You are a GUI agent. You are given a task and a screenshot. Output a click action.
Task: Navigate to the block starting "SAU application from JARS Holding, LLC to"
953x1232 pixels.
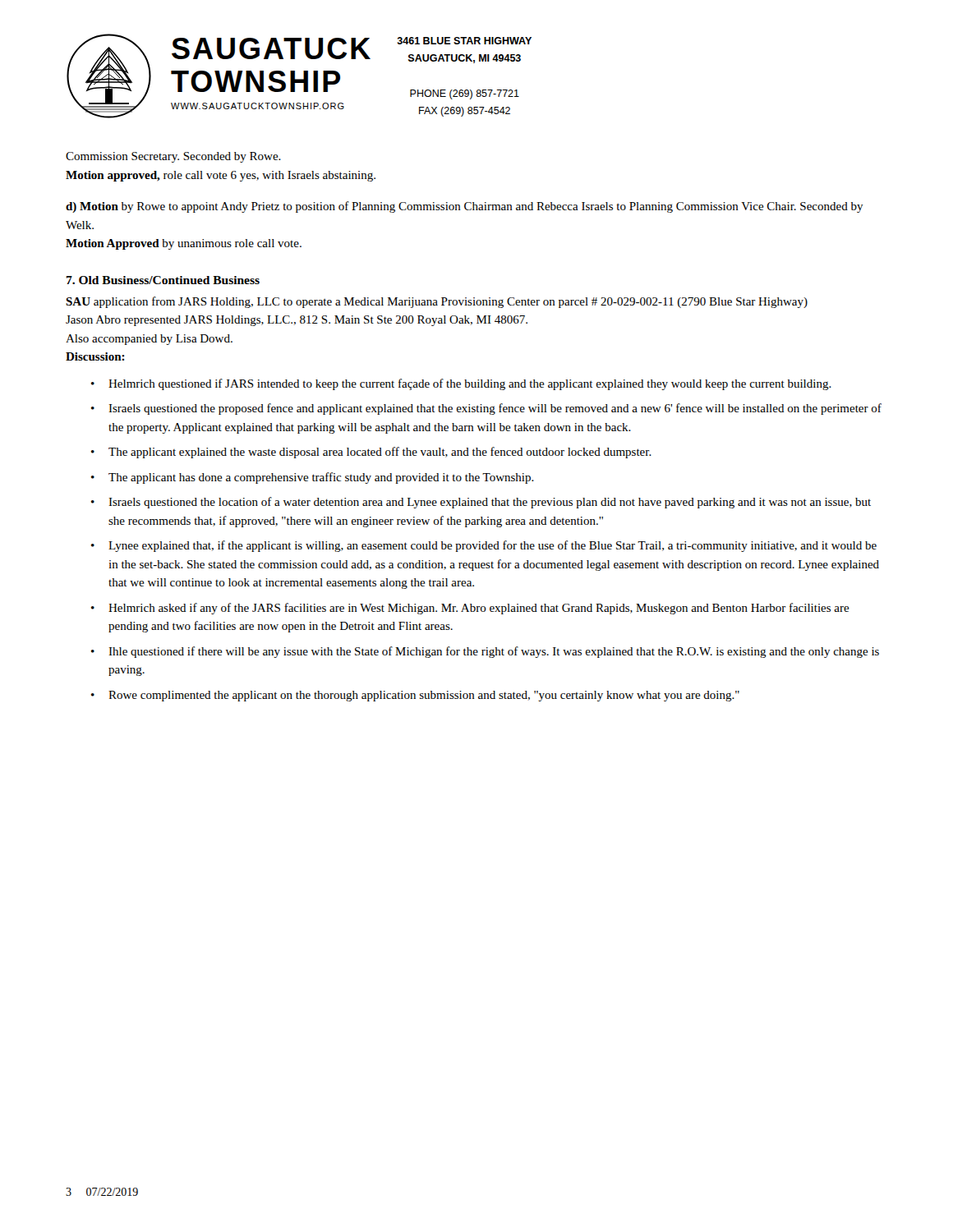point(437,329)
